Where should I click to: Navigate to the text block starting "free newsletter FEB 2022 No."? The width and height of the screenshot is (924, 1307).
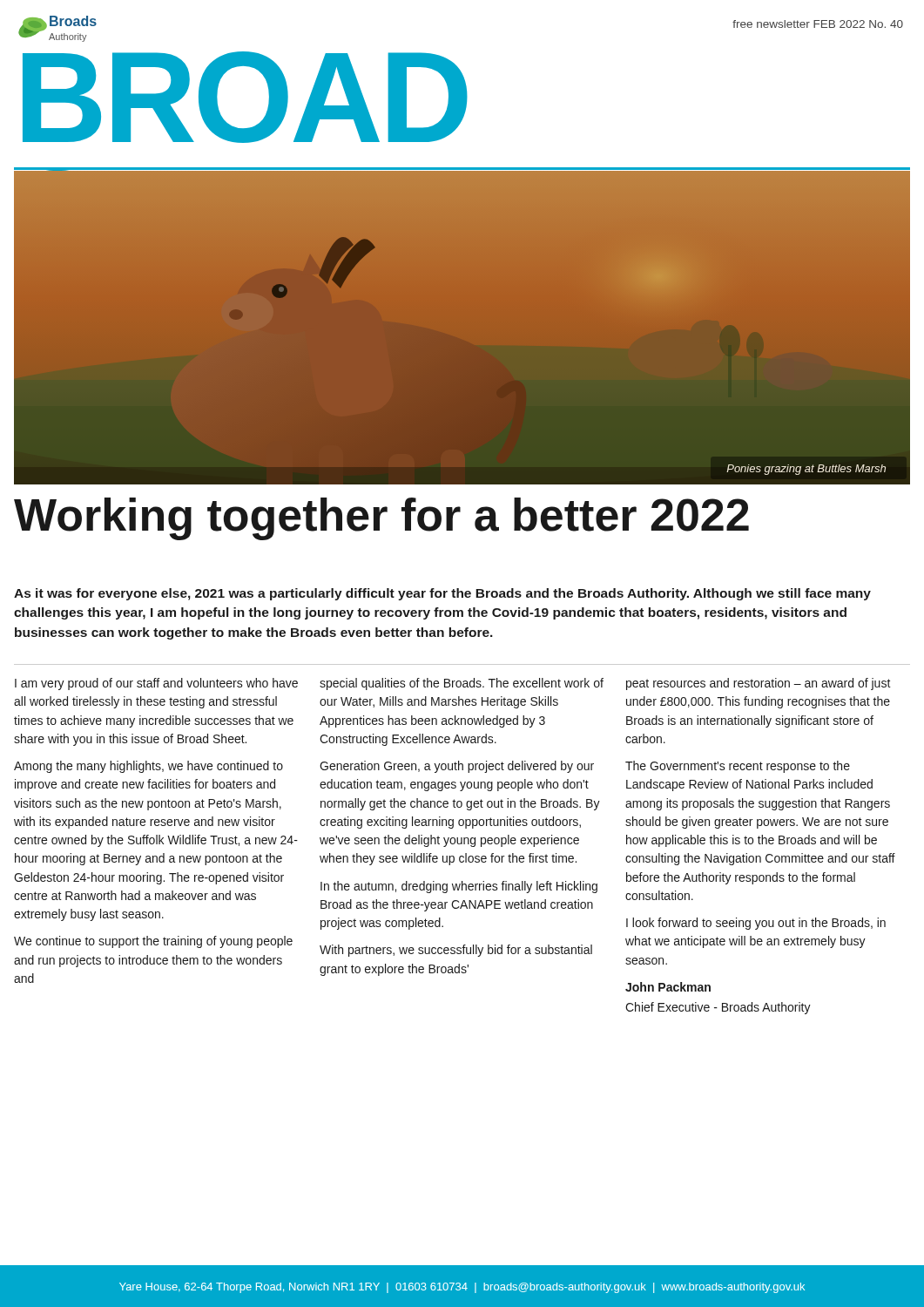click(x=818, y=24)
